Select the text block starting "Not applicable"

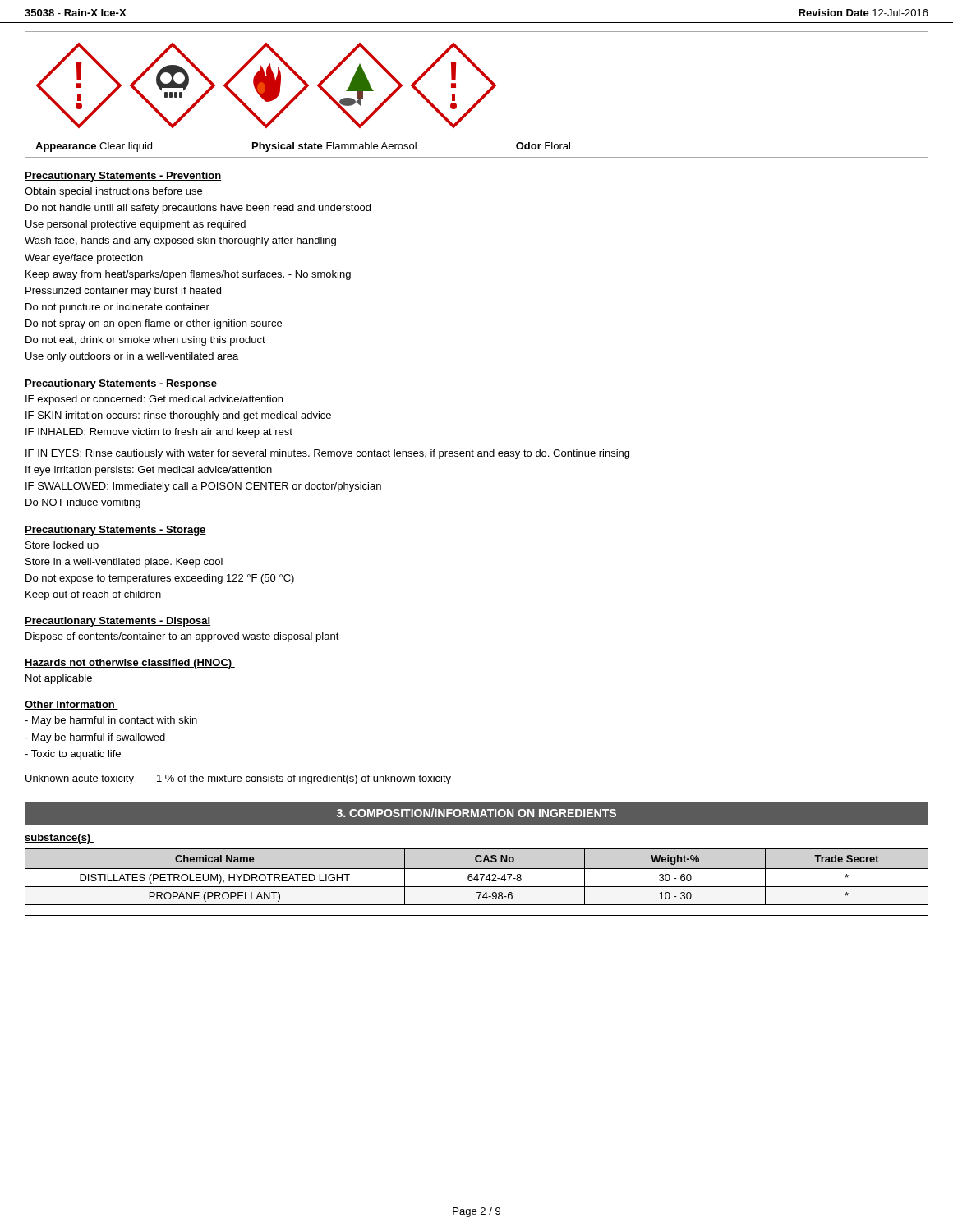pos(59,678)
